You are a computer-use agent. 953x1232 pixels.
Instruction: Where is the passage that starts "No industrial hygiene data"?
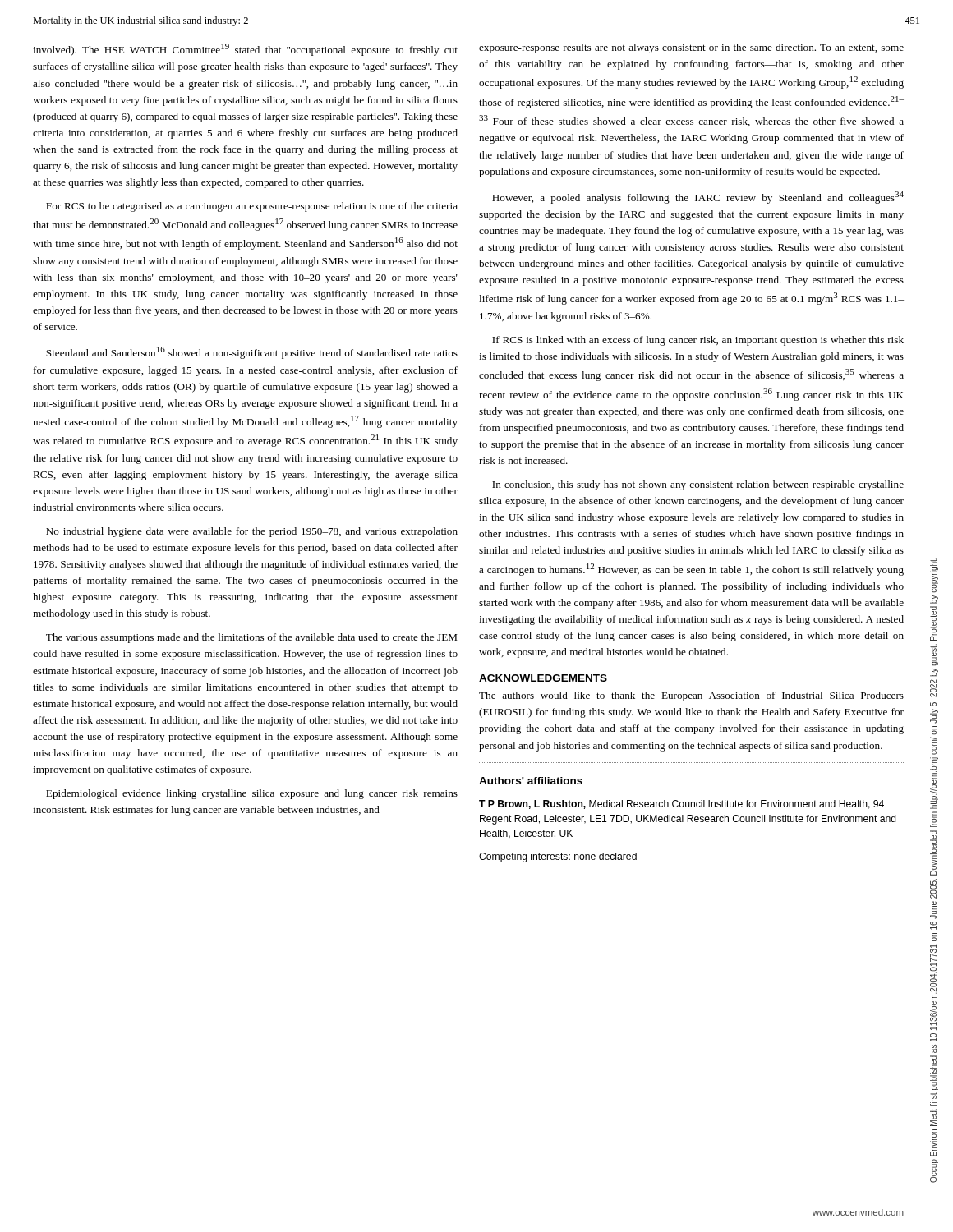tap(245, 573)
